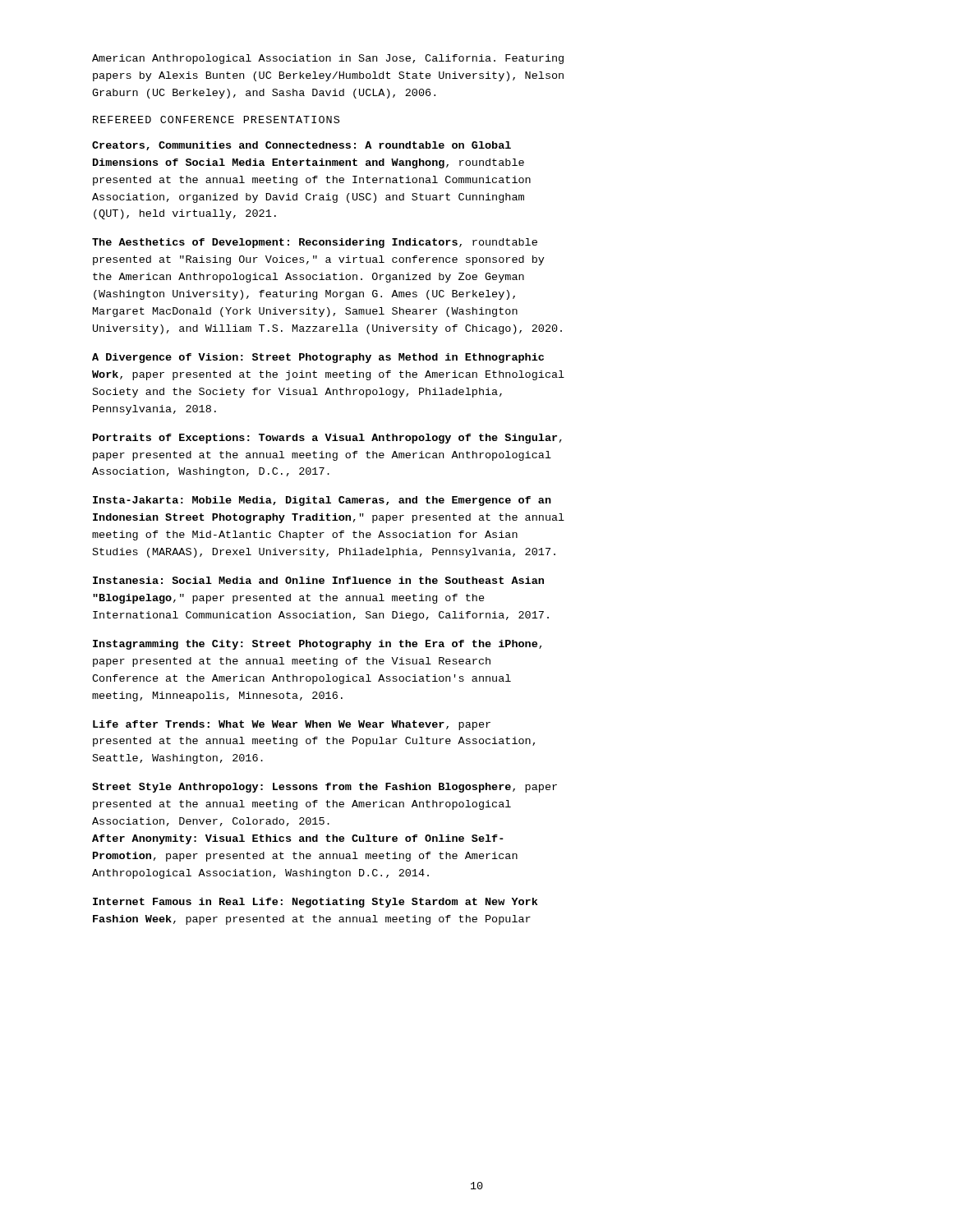Find the passage starting "The Aesthetics of Development: Reconsidering Indicators, roundtable presented"
Screen dimensions: 1232x953
pos(328,286)
